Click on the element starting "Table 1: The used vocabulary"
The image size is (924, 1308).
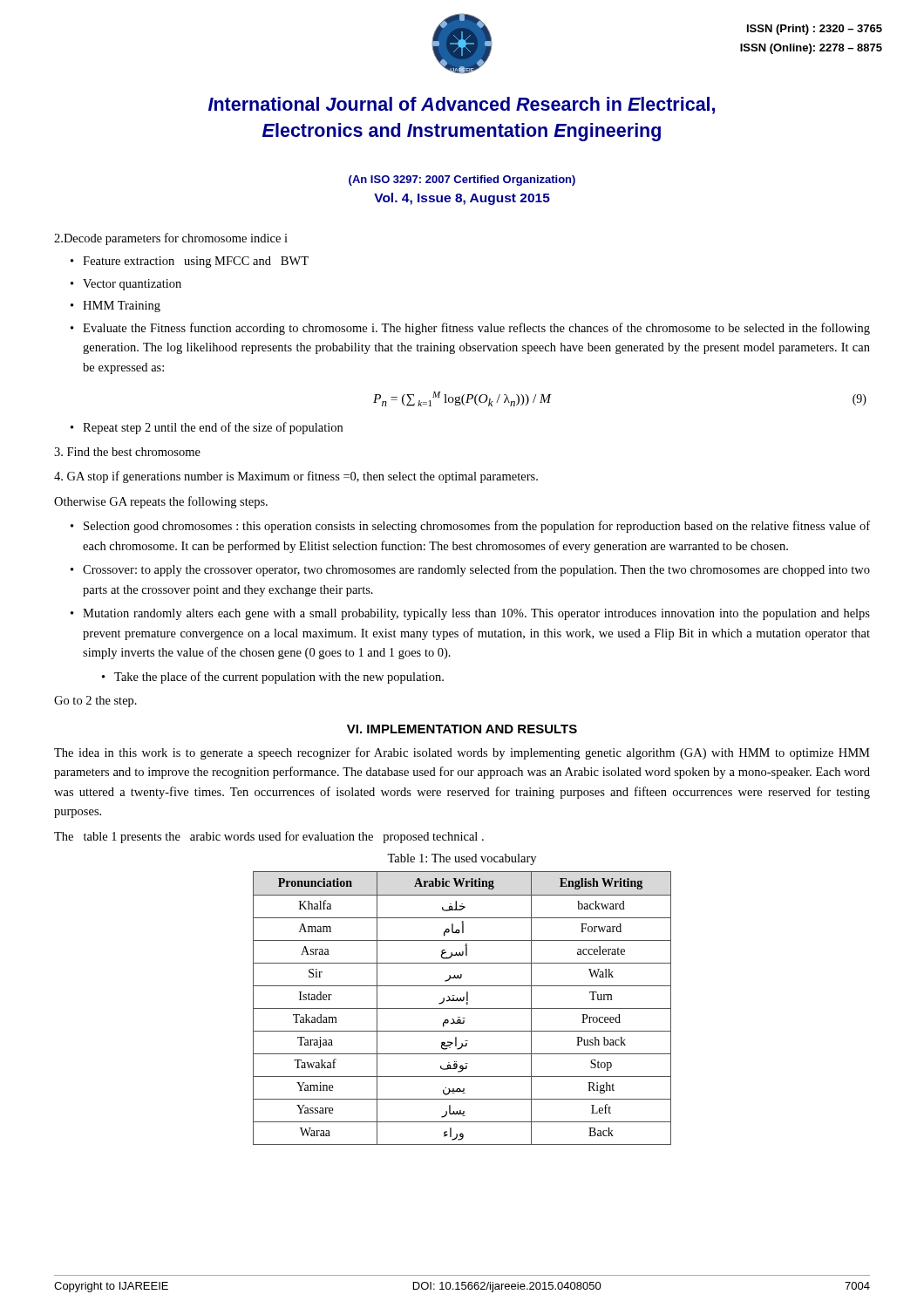point(462,858)
